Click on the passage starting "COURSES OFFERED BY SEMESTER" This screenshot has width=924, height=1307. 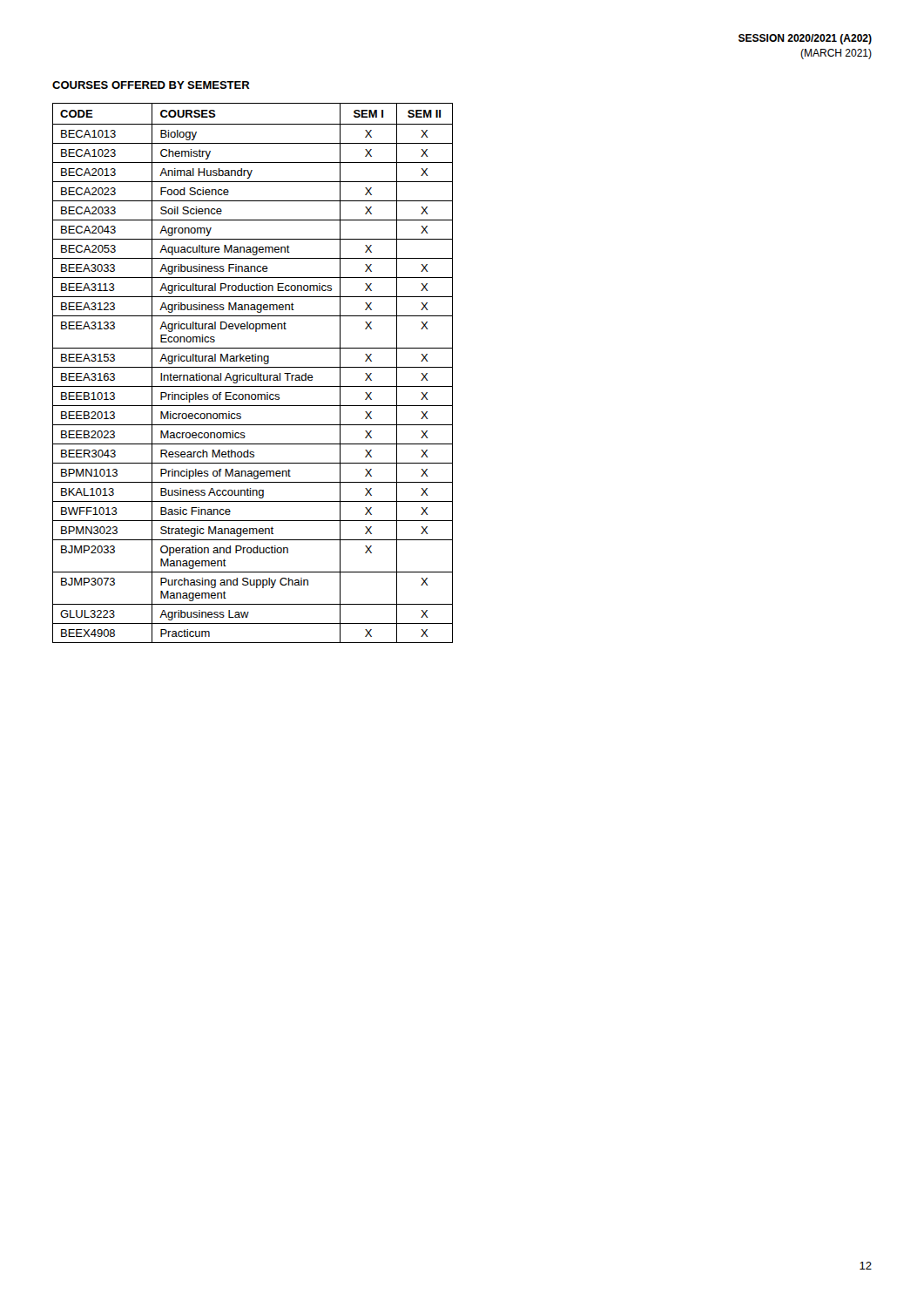[x=151, y=85]
